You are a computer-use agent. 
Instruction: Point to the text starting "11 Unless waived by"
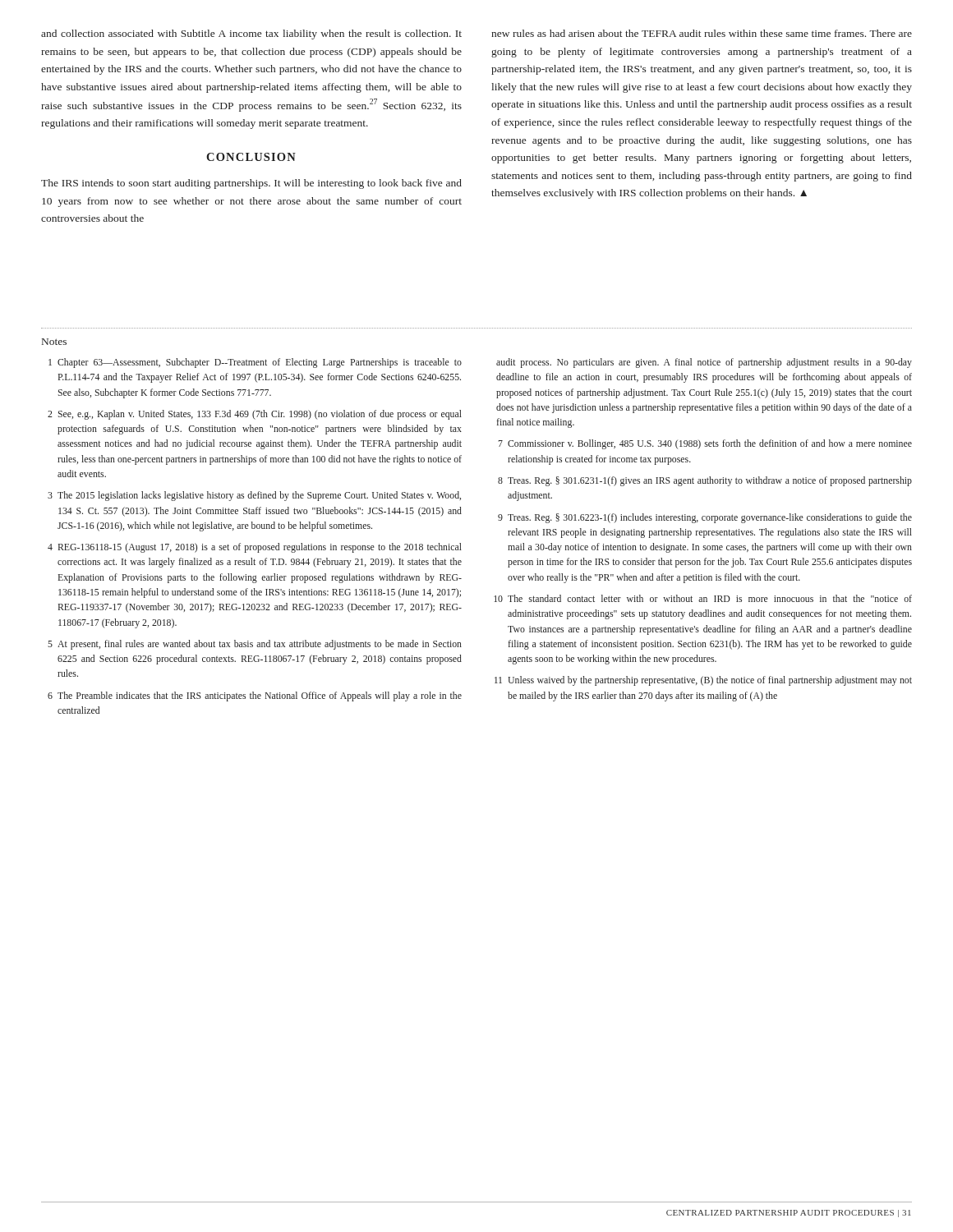[x=702, y=688]
